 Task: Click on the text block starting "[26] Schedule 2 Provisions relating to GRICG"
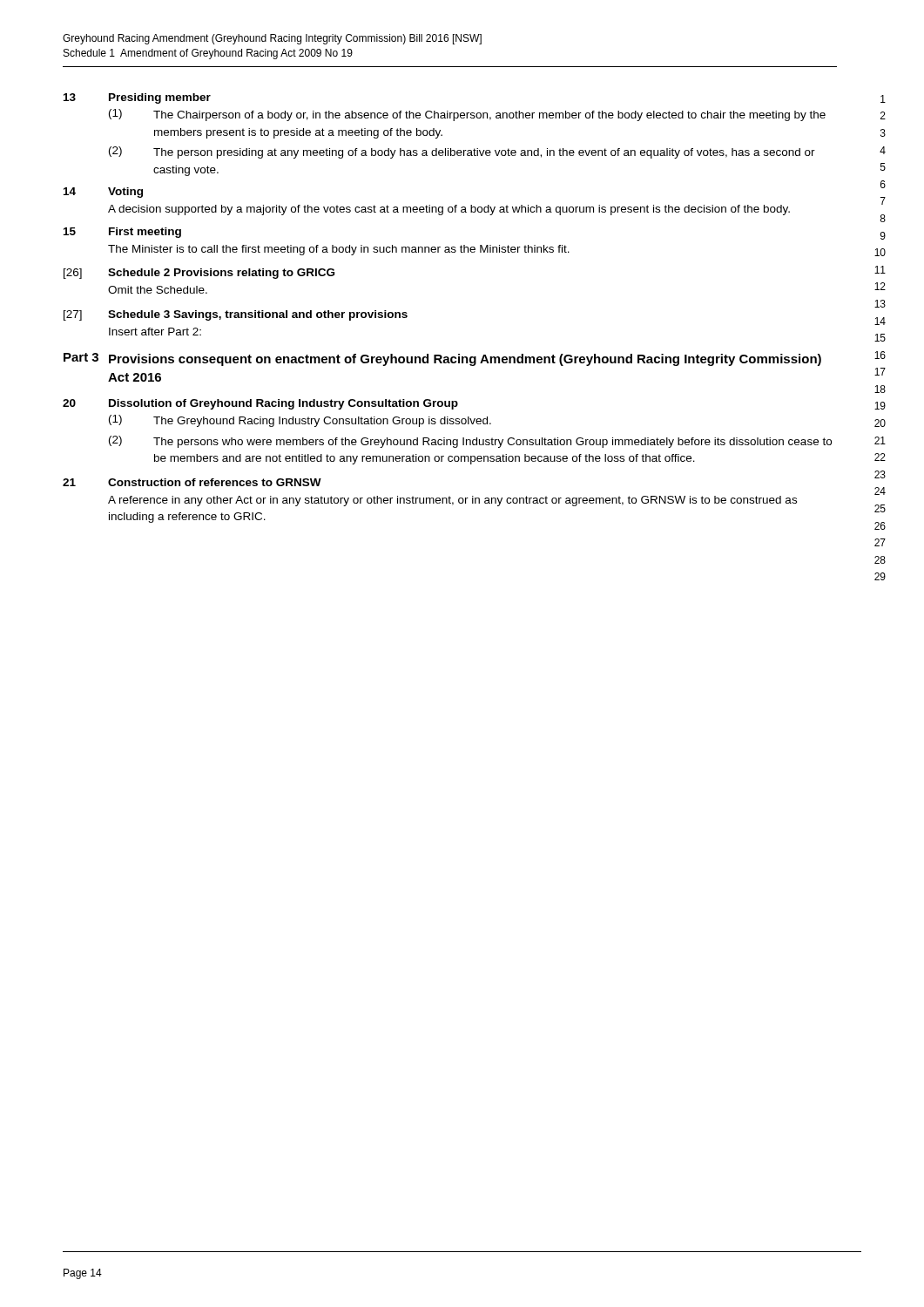pos(199,274)
